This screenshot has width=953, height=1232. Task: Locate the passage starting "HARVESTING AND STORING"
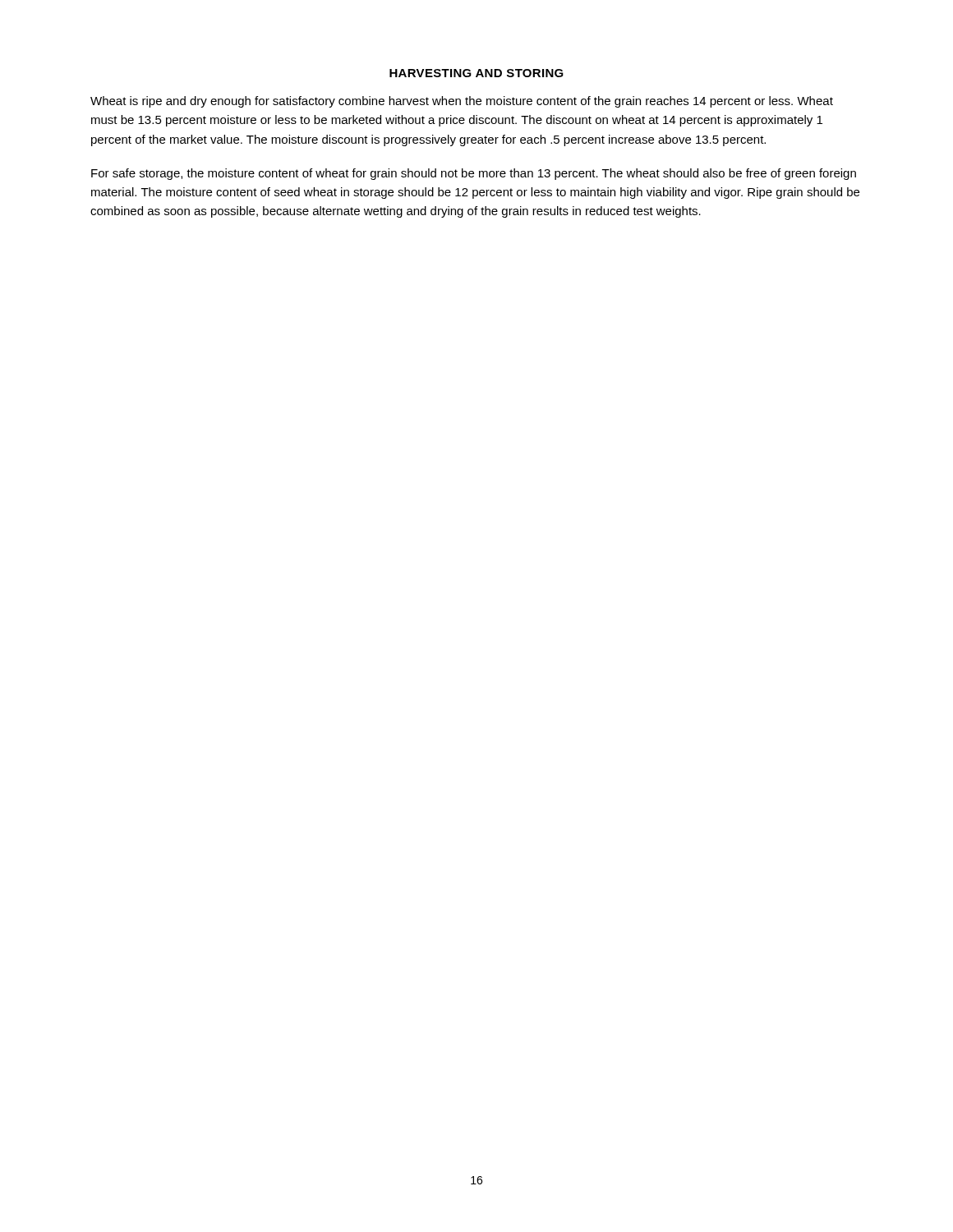[476, 73]
